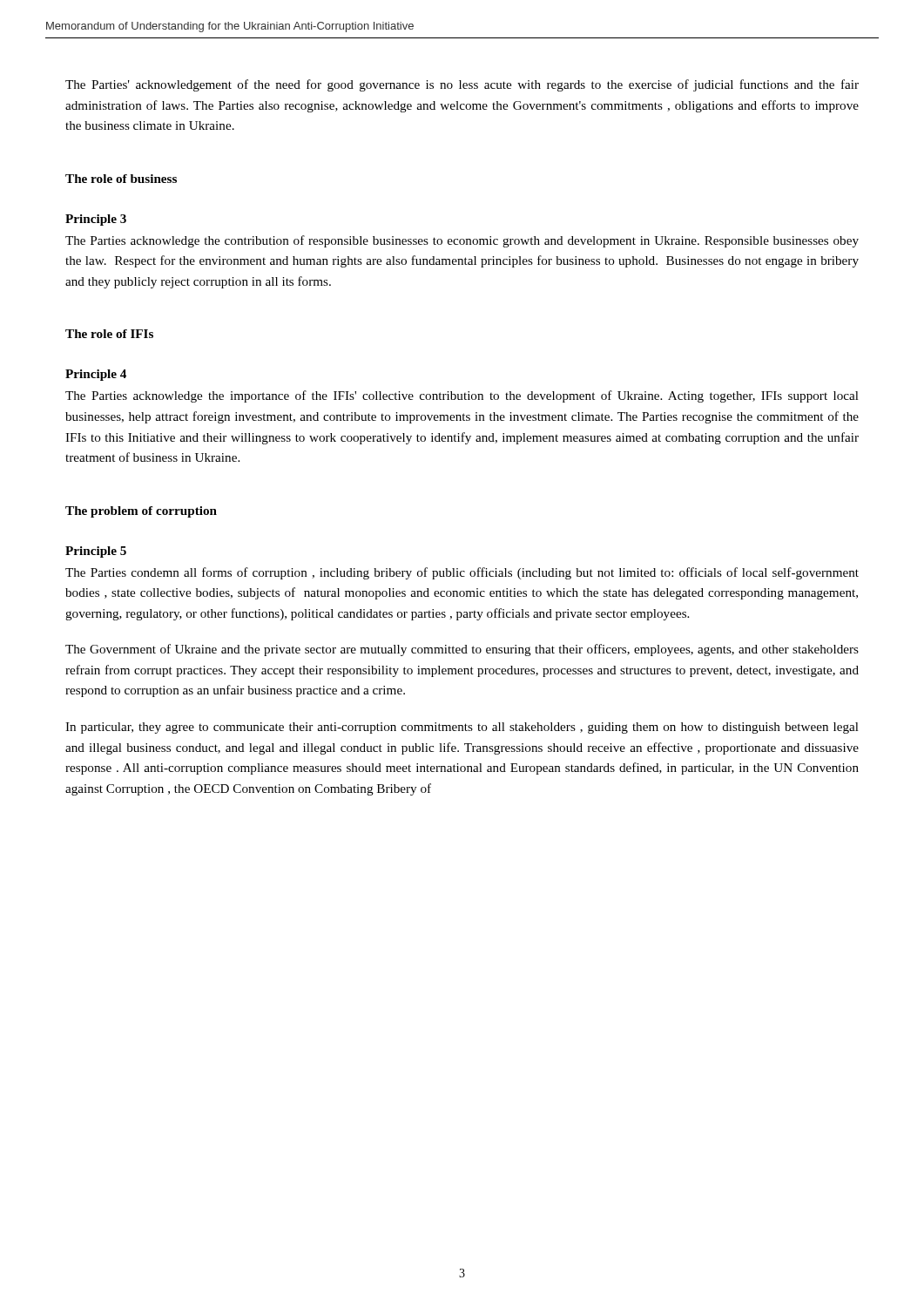Point to the text block starting "The Government of Ukraine and the private sector"
The height and width of the screenshot is (1307, 924).
pos(462,670)
